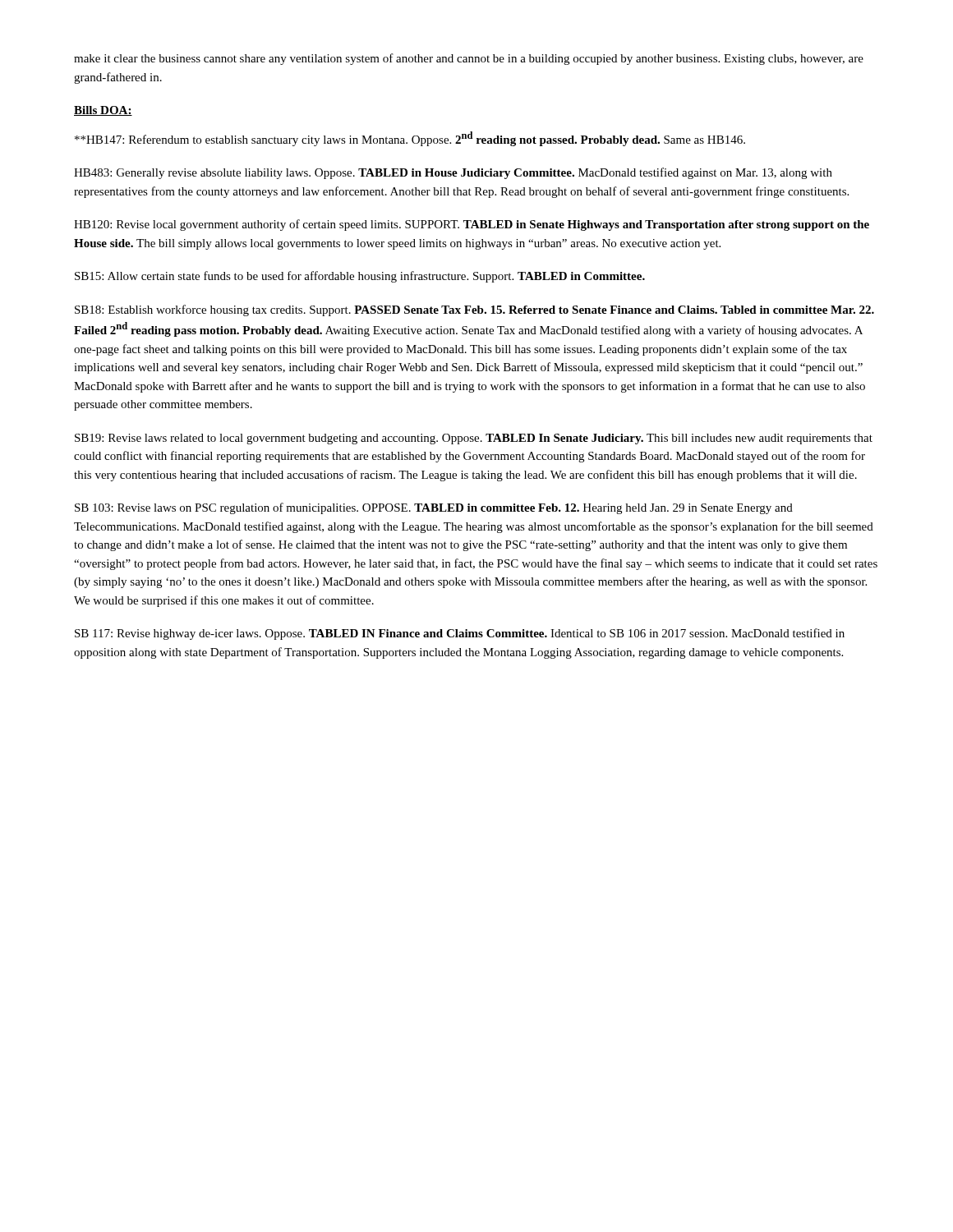Screen dimensions: 1232x953
Task: Click the passage that begins "SB18: Establish workforce housing tax"
Action: click(476, 357)
